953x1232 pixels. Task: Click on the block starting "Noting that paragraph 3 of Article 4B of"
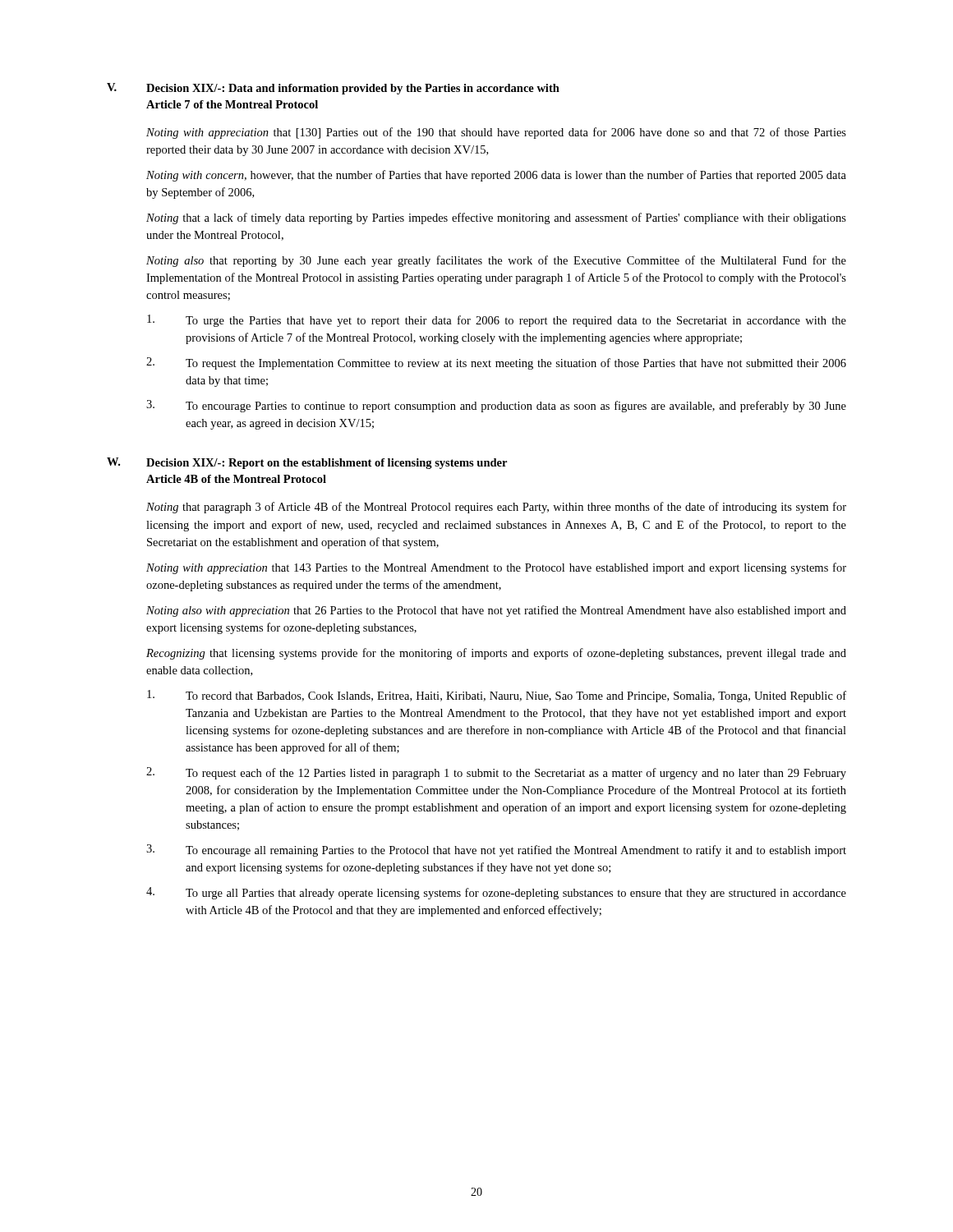[496, 524]
